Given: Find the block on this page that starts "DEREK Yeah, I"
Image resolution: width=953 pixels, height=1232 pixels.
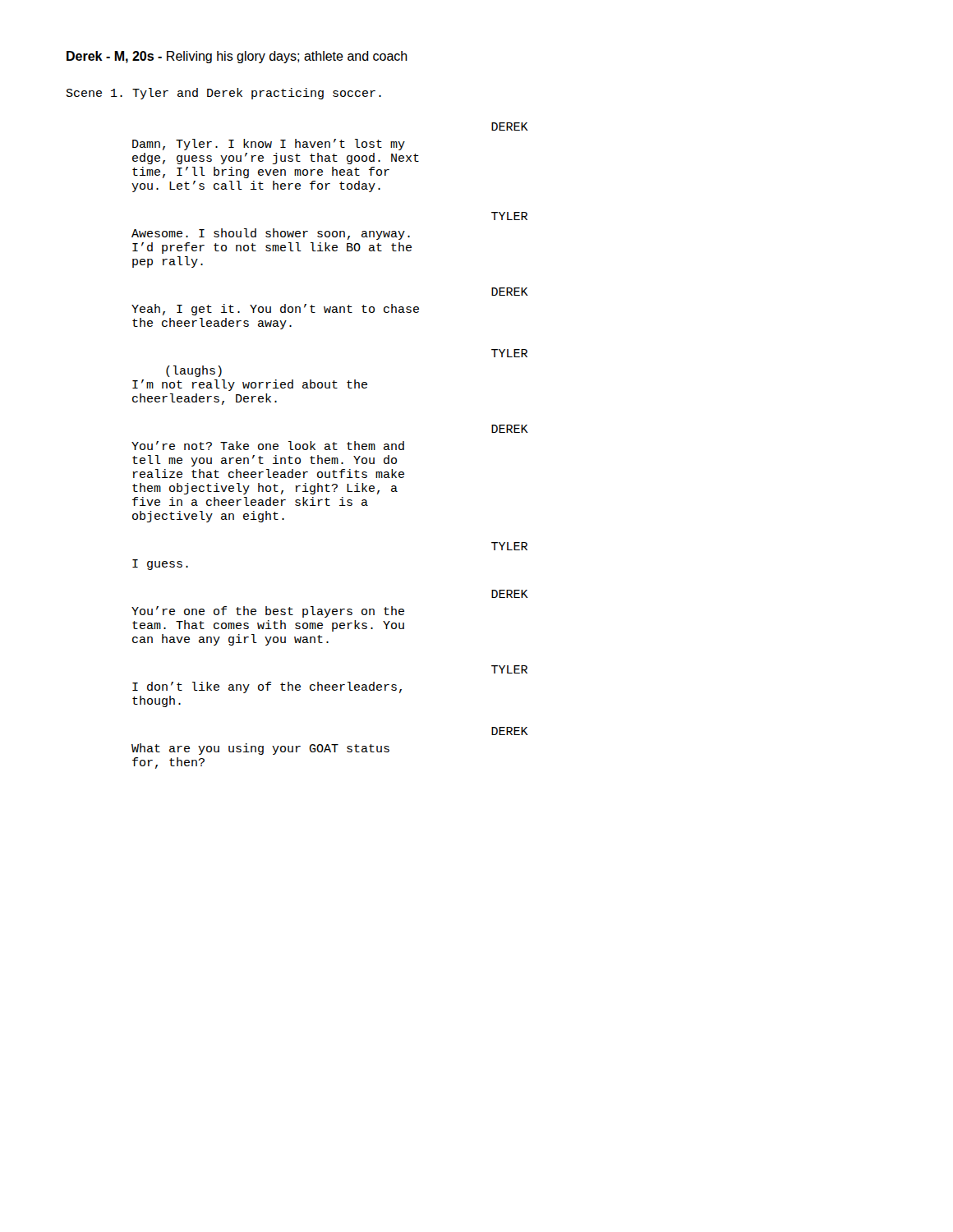Looking at the screenshot, I should (510, 292).
